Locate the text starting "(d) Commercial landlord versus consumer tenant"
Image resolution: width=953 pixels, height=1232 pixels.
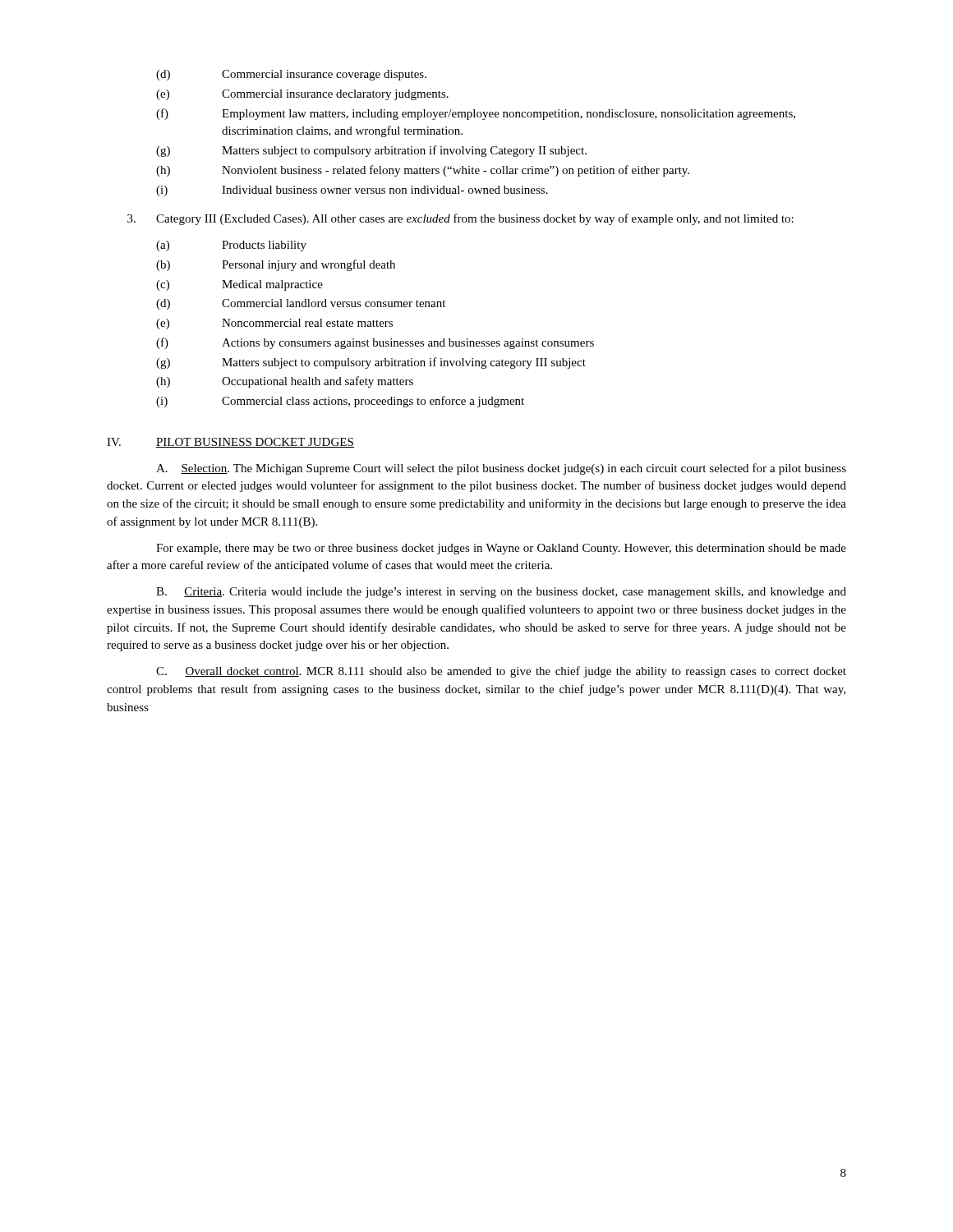click(x=301, y=304)
